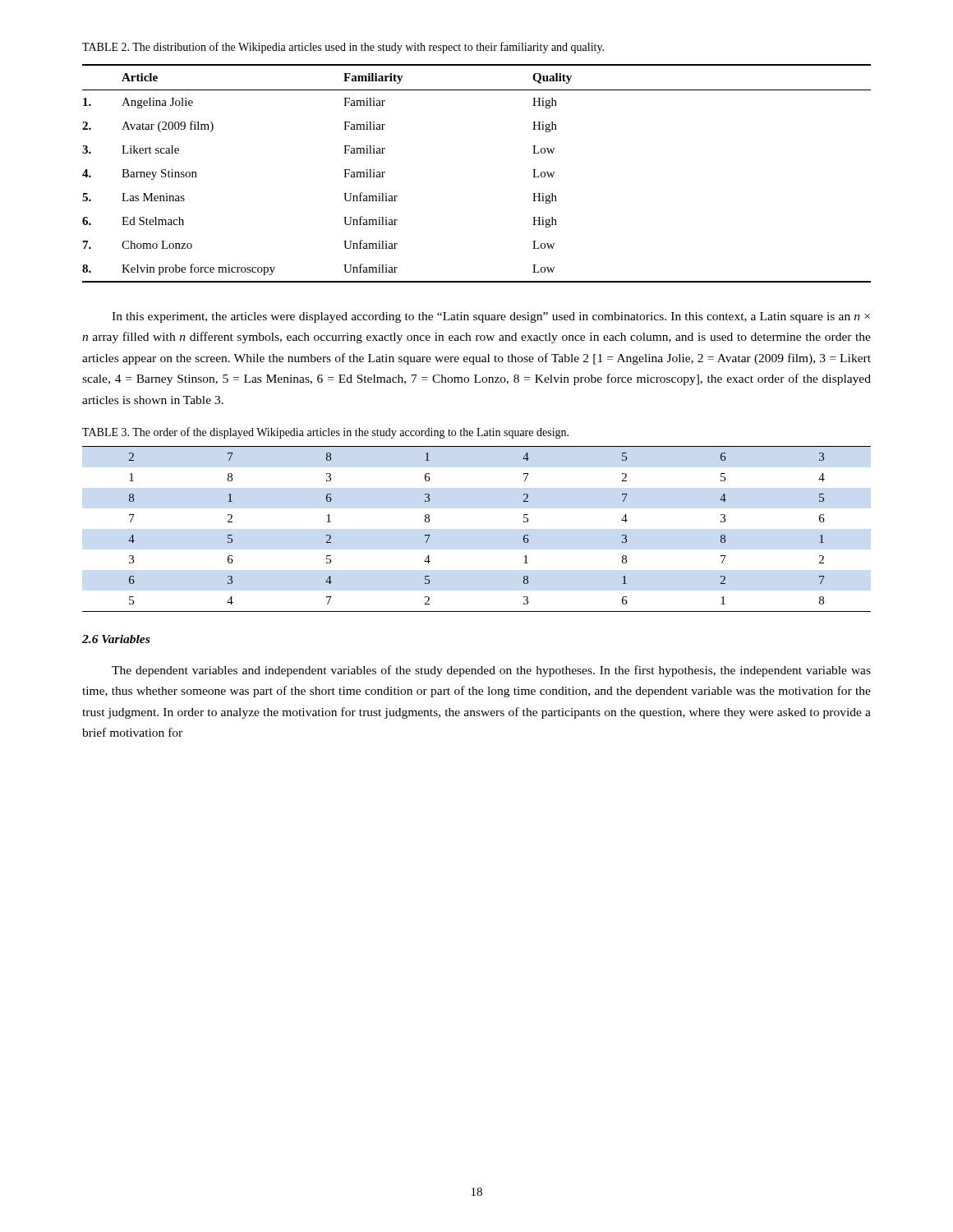
Task: Find the section header that reads "2.6 Variables"
Action: point(116,639)
